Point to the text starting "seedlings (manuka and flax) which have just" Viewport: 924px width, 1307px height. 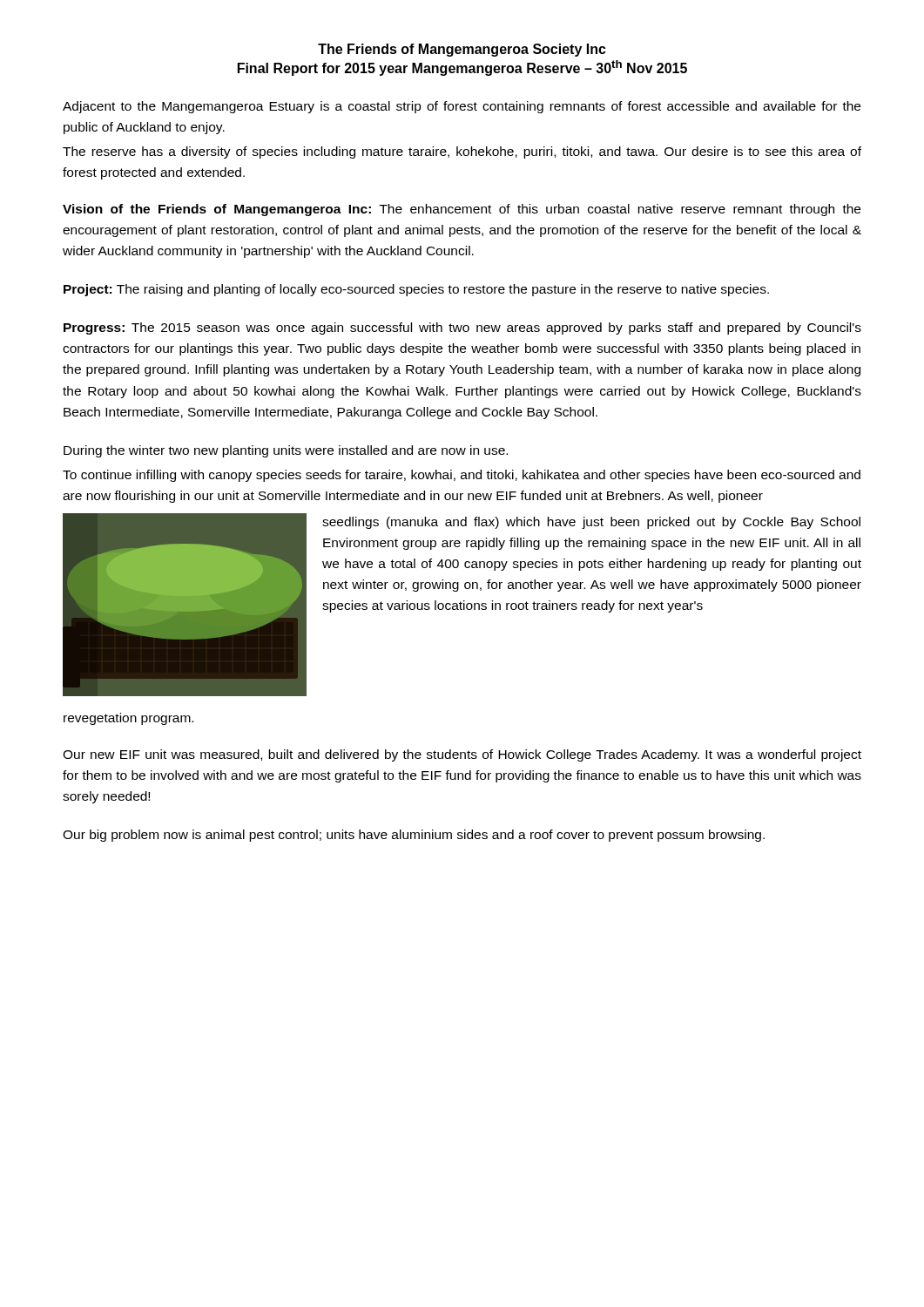tap(592, 563)
